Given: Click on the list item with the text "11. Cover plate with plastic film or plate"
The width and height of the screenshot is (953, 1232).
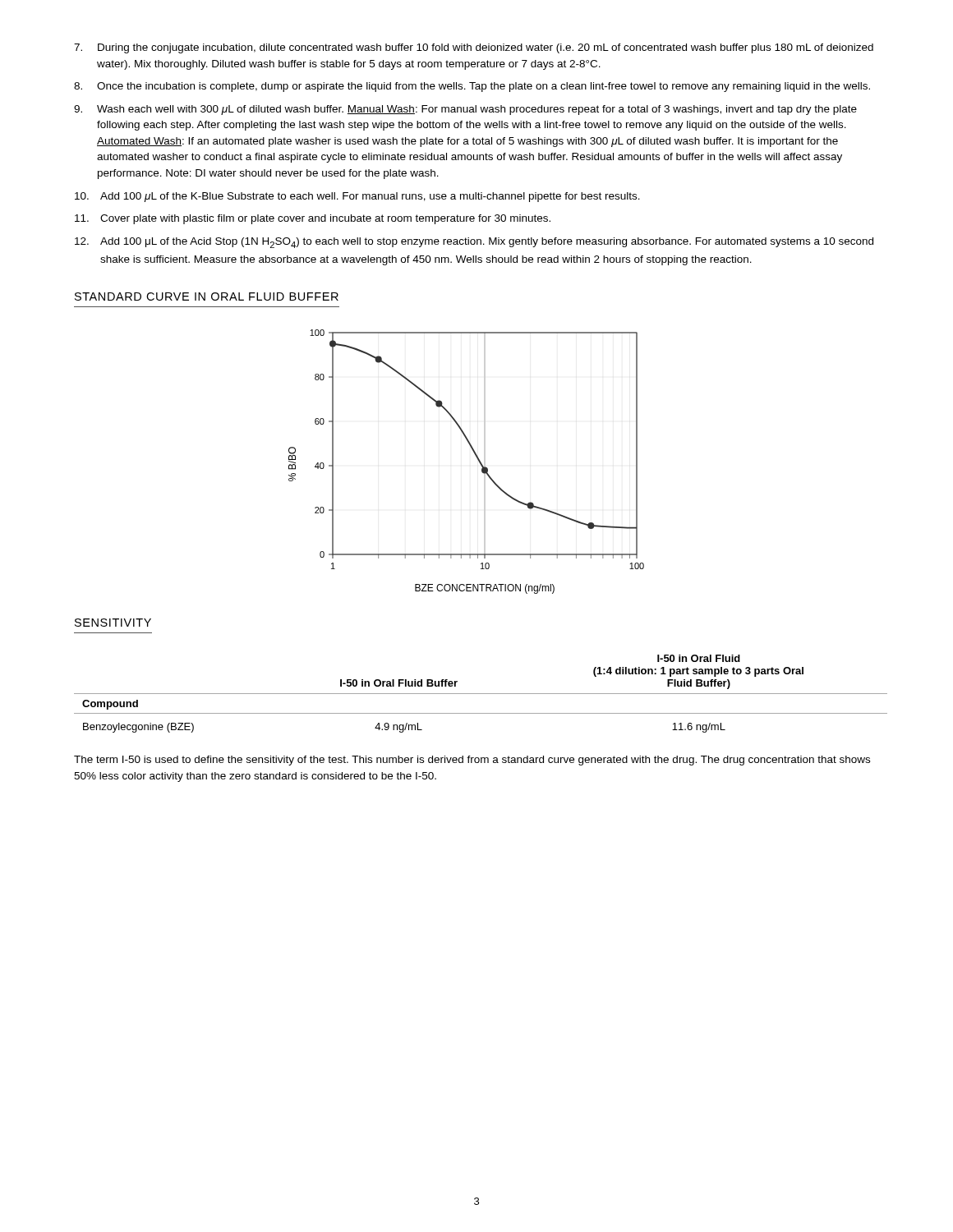Looking at the screenshot, I should [x=313, y=218].
